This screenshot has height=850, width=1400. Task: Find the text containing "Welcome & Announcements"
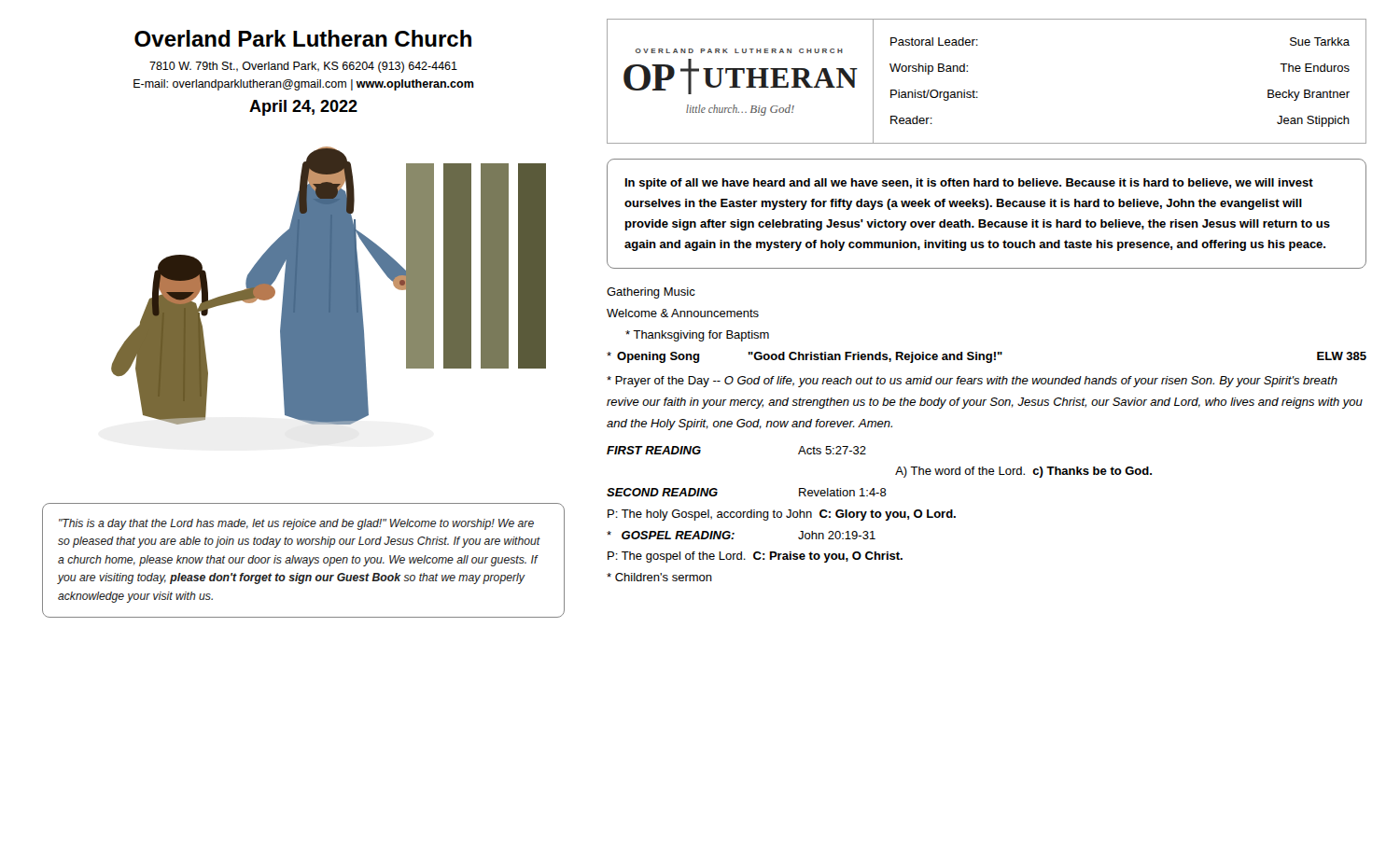click(683, 313)
